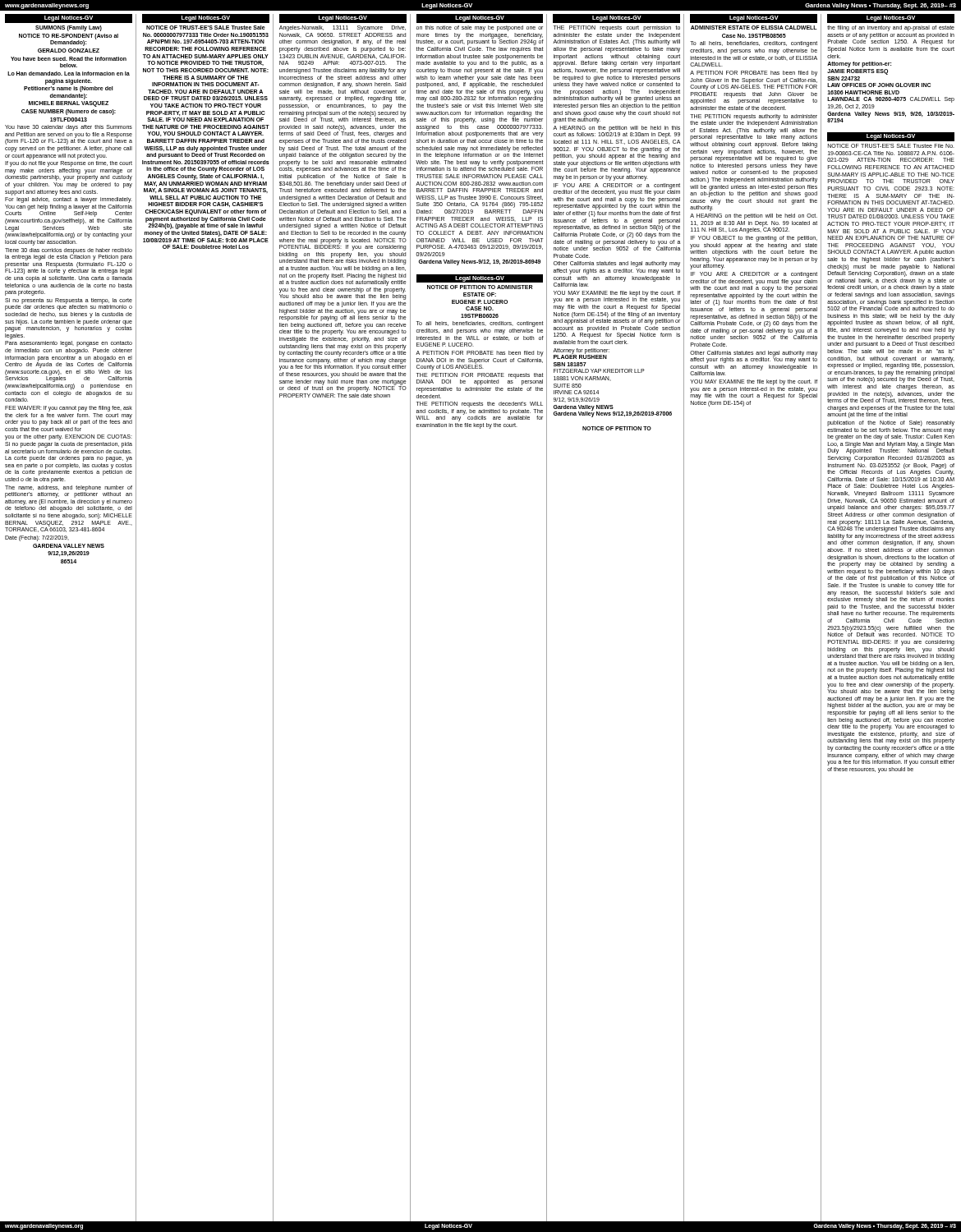The width and height of the screenshot is (961, 1232).
Task: Find the text block that reads "ADMINISTER ESTATE OF"
Action: pyautogui.click(x=754, y=216)
